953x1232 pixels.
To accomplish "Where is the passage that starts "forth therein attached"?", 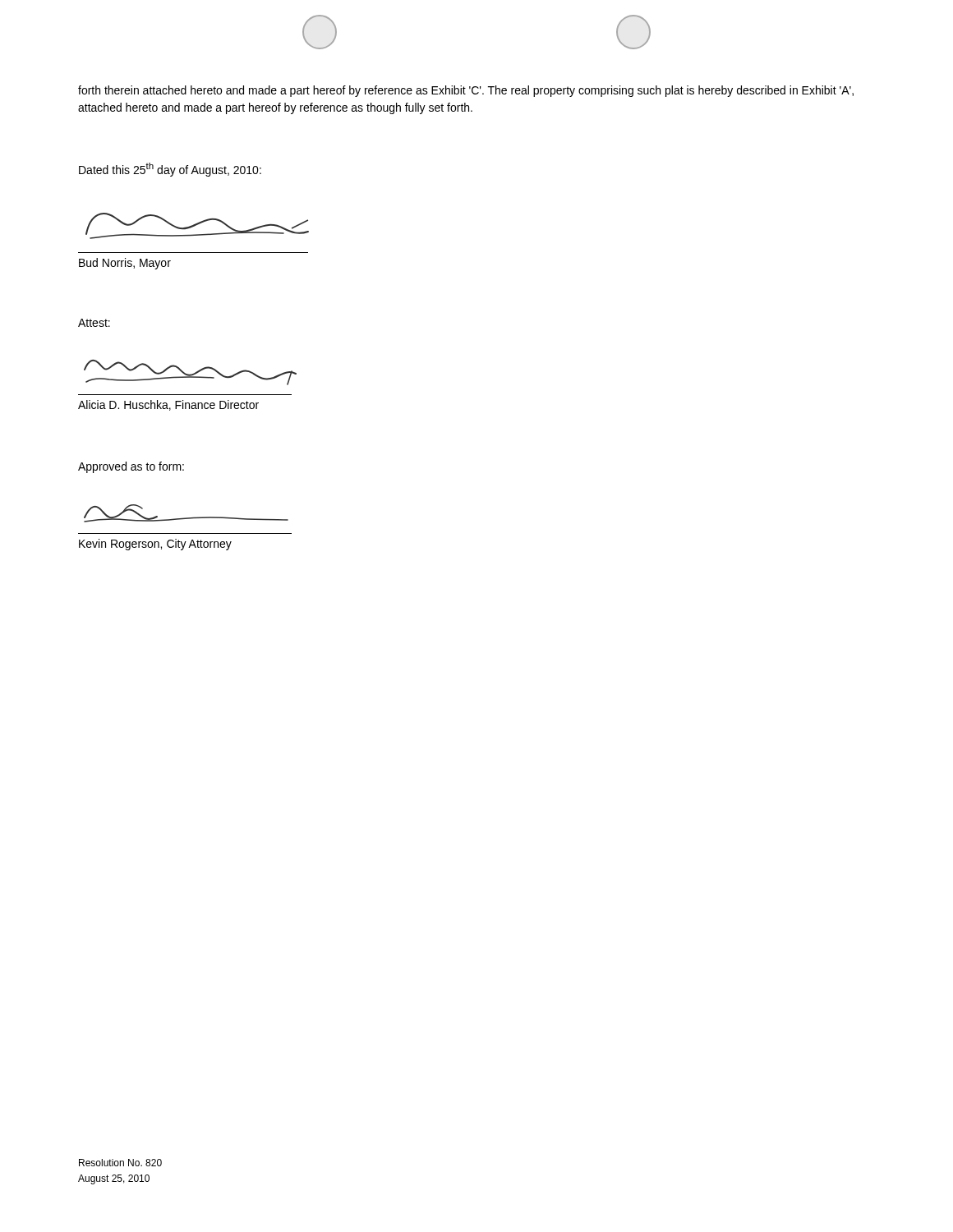I will click(x=466, y=99).
